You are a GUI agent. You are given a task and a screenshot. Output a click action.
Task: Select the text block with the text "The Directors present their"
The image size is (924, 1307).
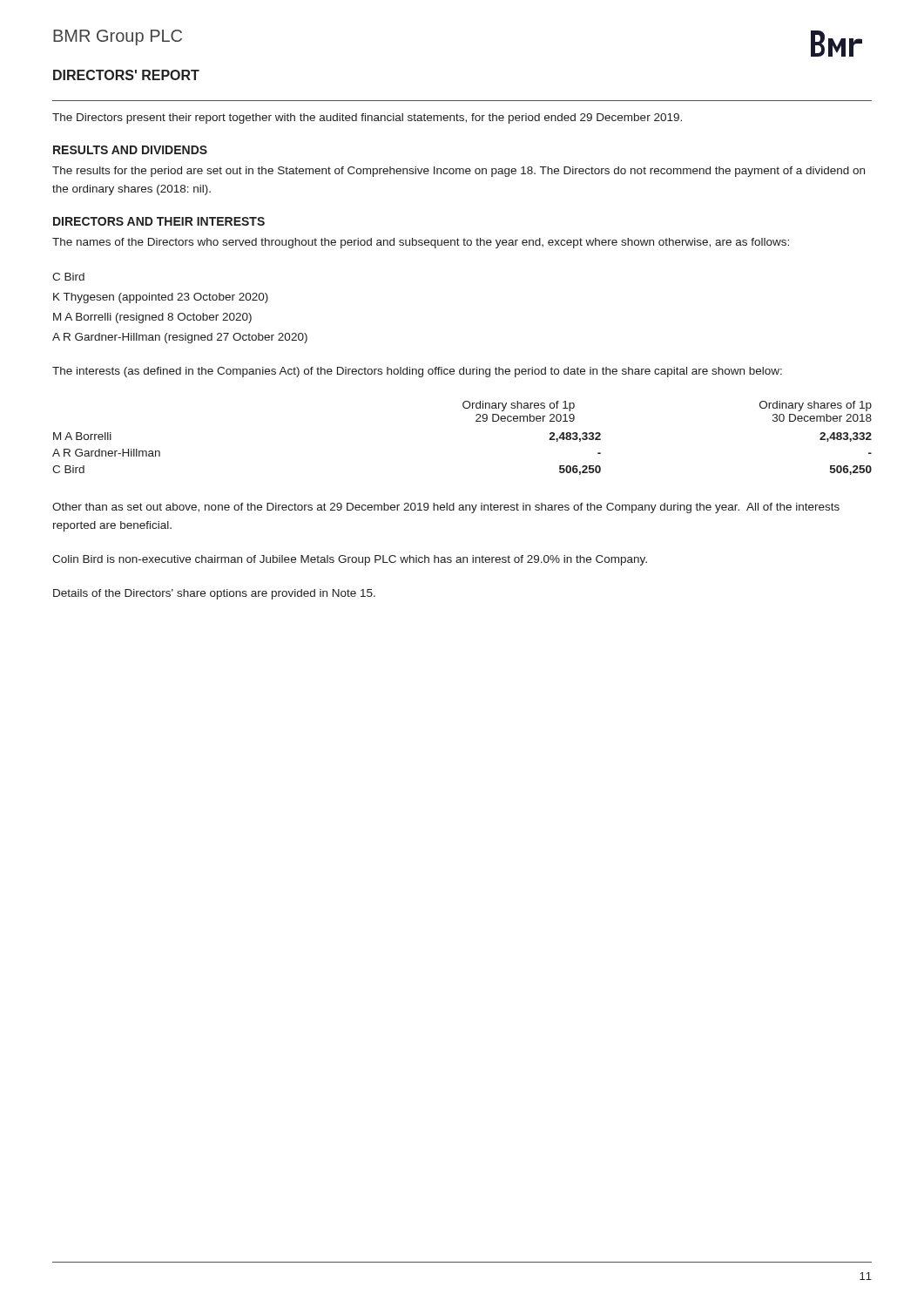coord(368,117)
